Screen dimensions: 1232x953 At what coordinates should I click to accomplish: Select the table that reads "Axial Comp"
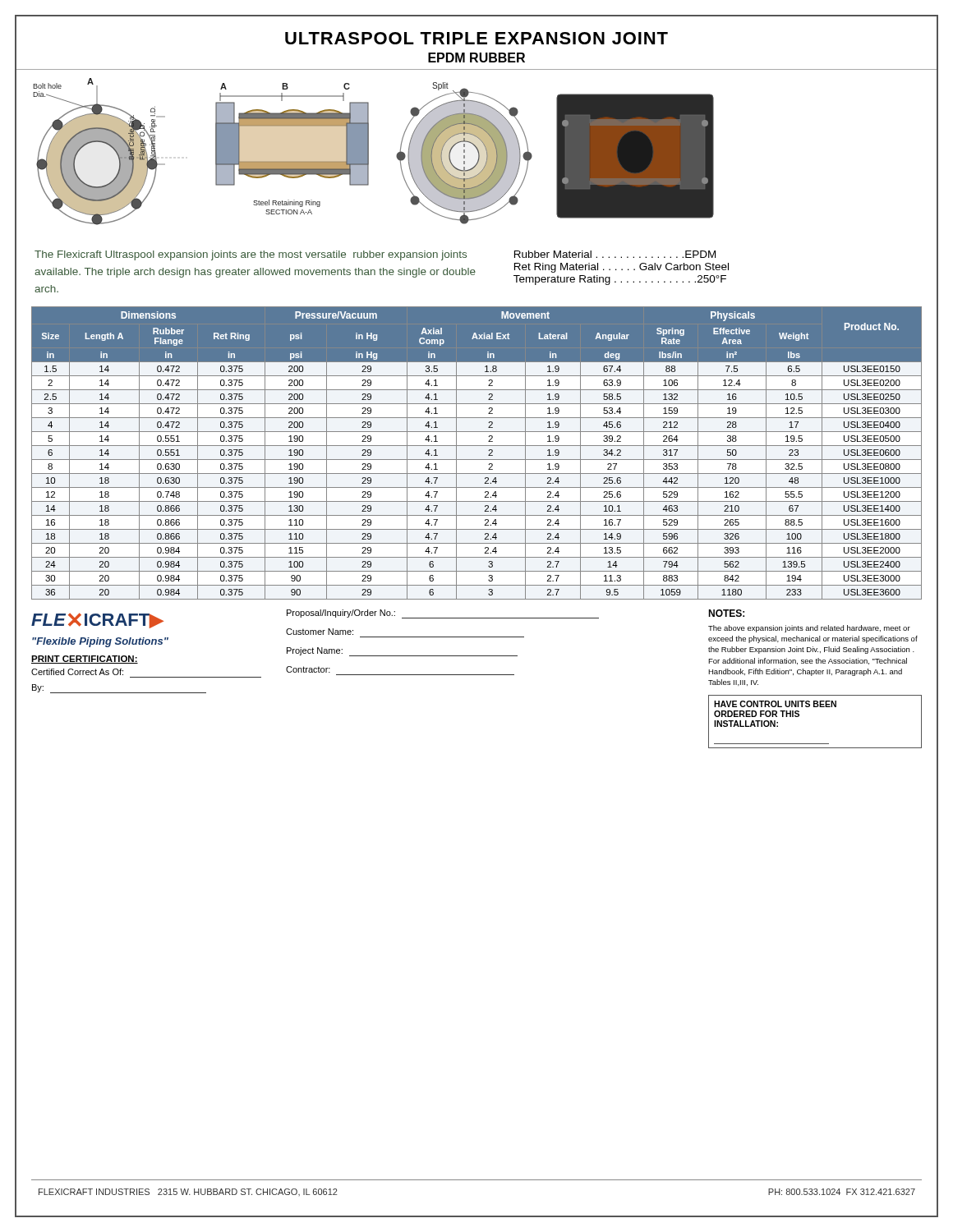(476, 454)
